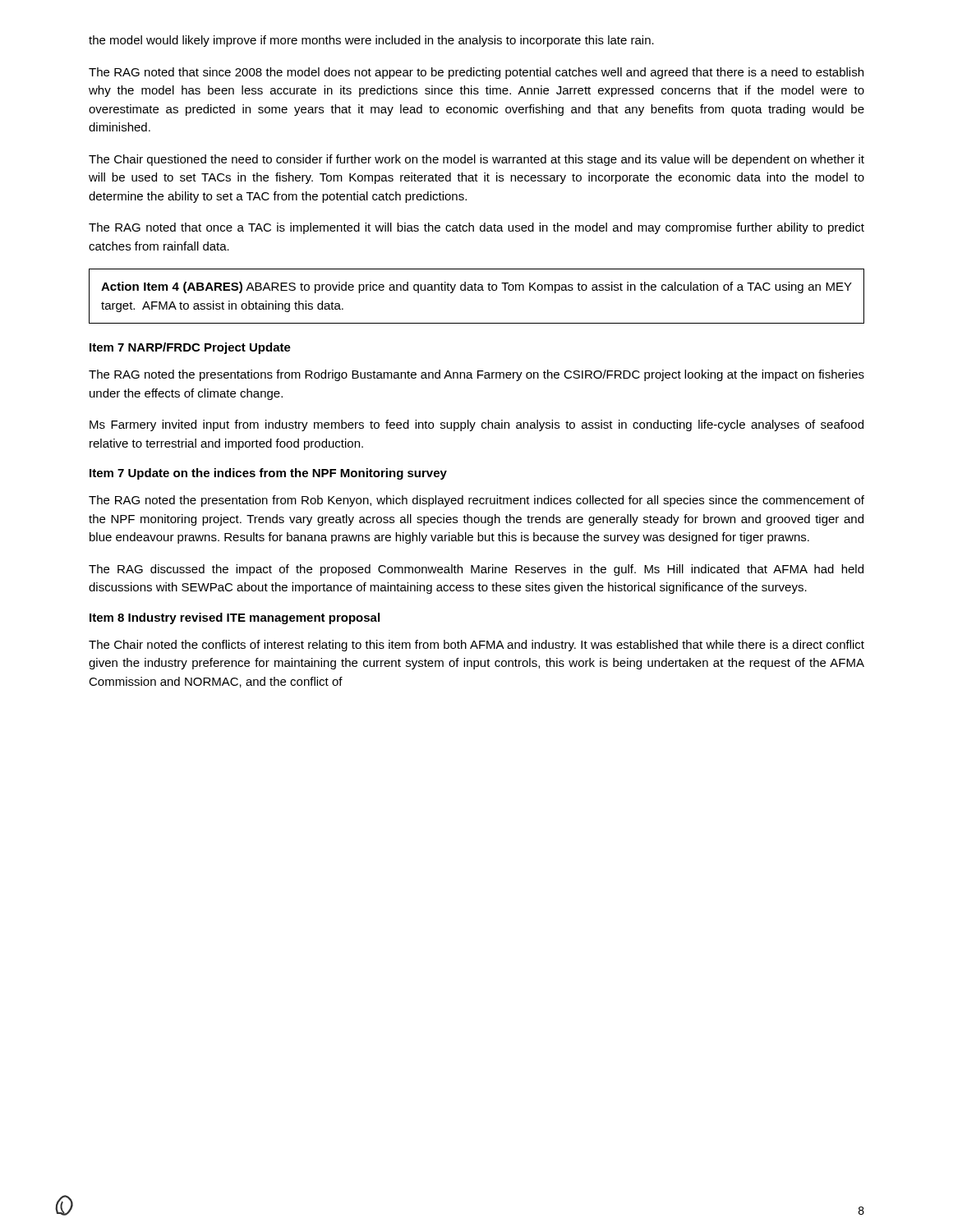This screenshot has height=1232, width=953.
Task: Select the text block that reads "The RAG noted that once a TAC is"
Action: tap(476, 236)
